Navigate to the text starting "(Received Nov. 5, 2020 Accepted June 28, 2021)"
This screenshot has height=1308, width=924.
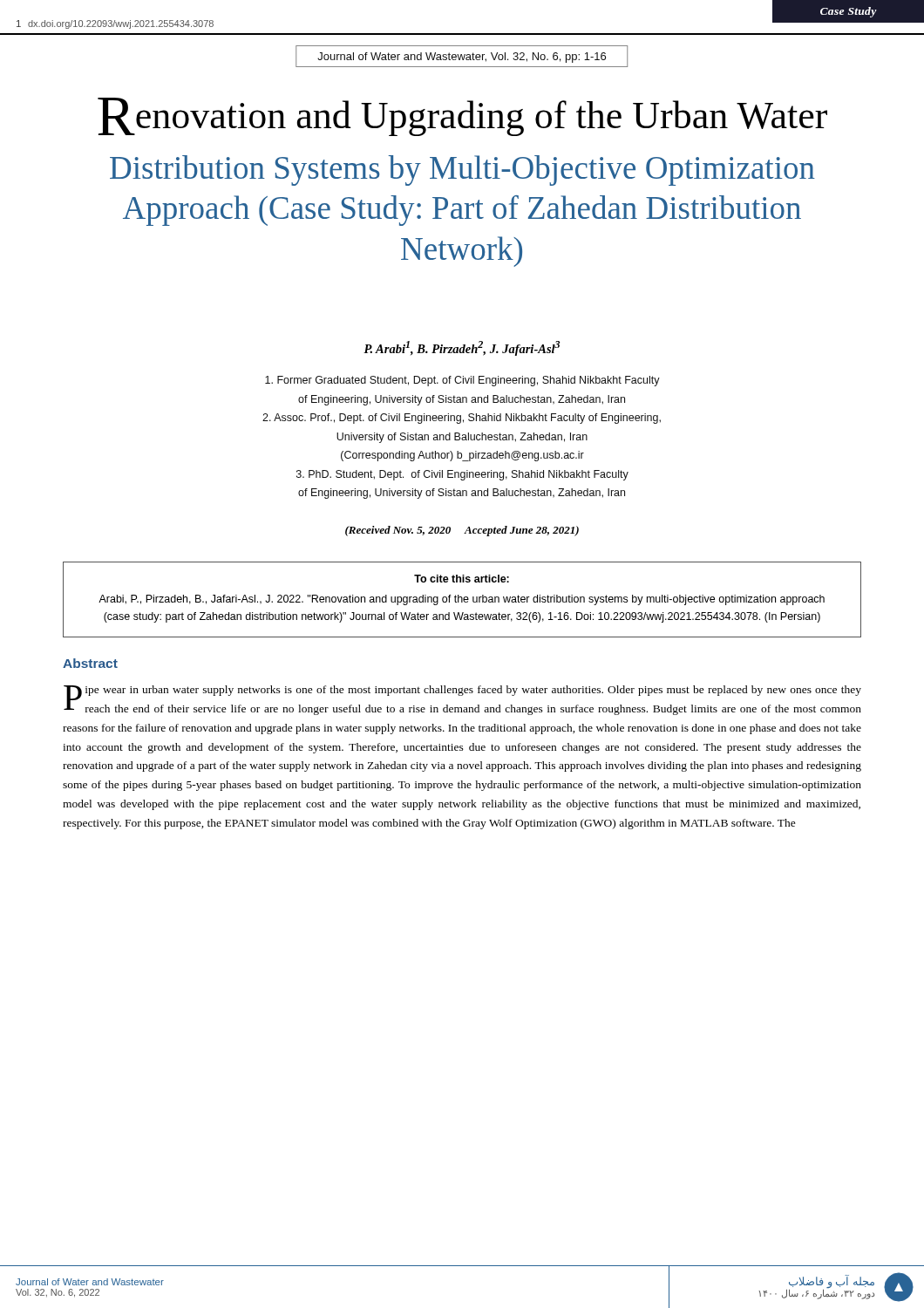462,530
